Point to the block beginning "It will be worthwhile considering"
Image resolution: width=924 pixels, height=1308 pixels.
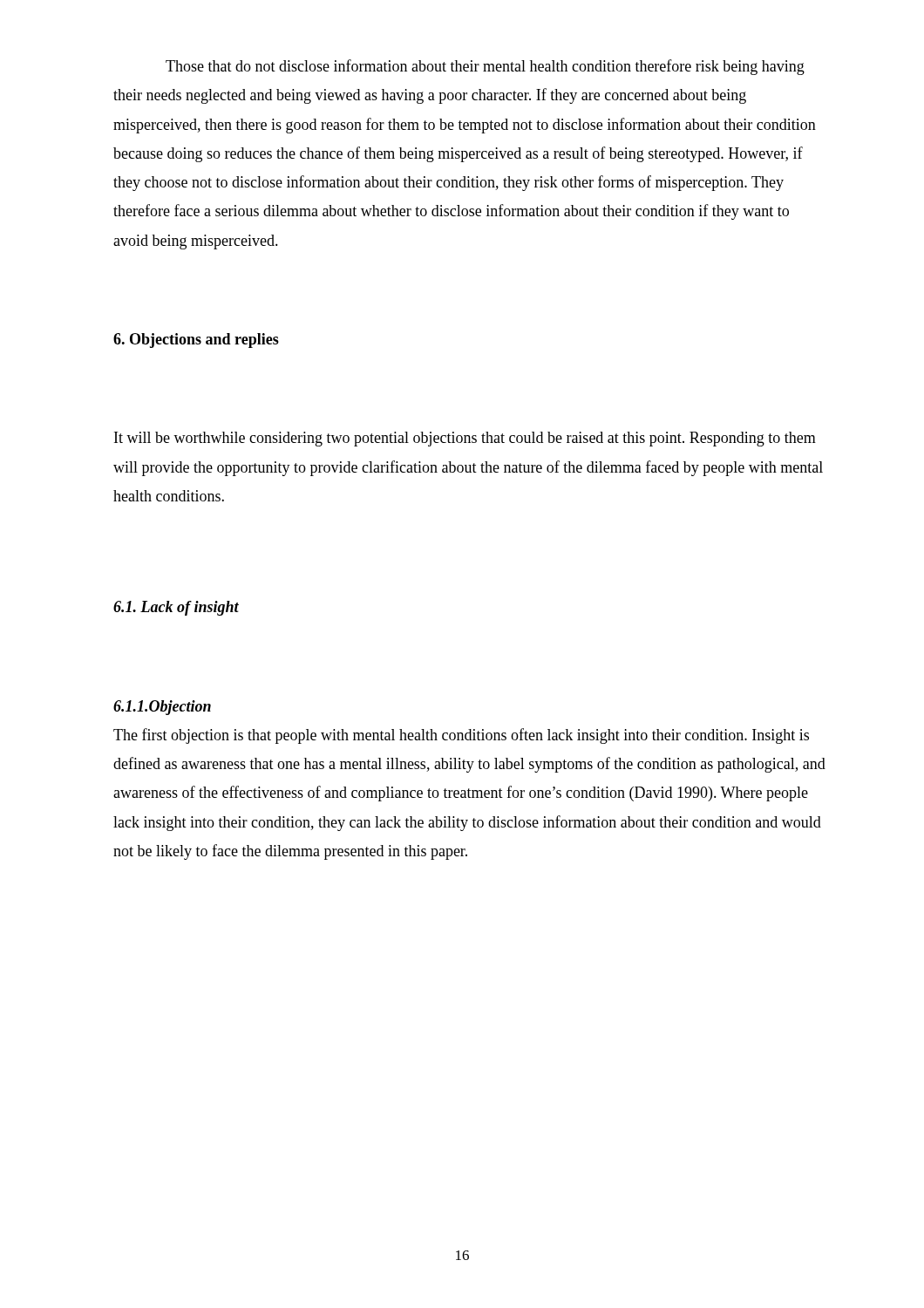pyautogui.click(x=468, y=467)
